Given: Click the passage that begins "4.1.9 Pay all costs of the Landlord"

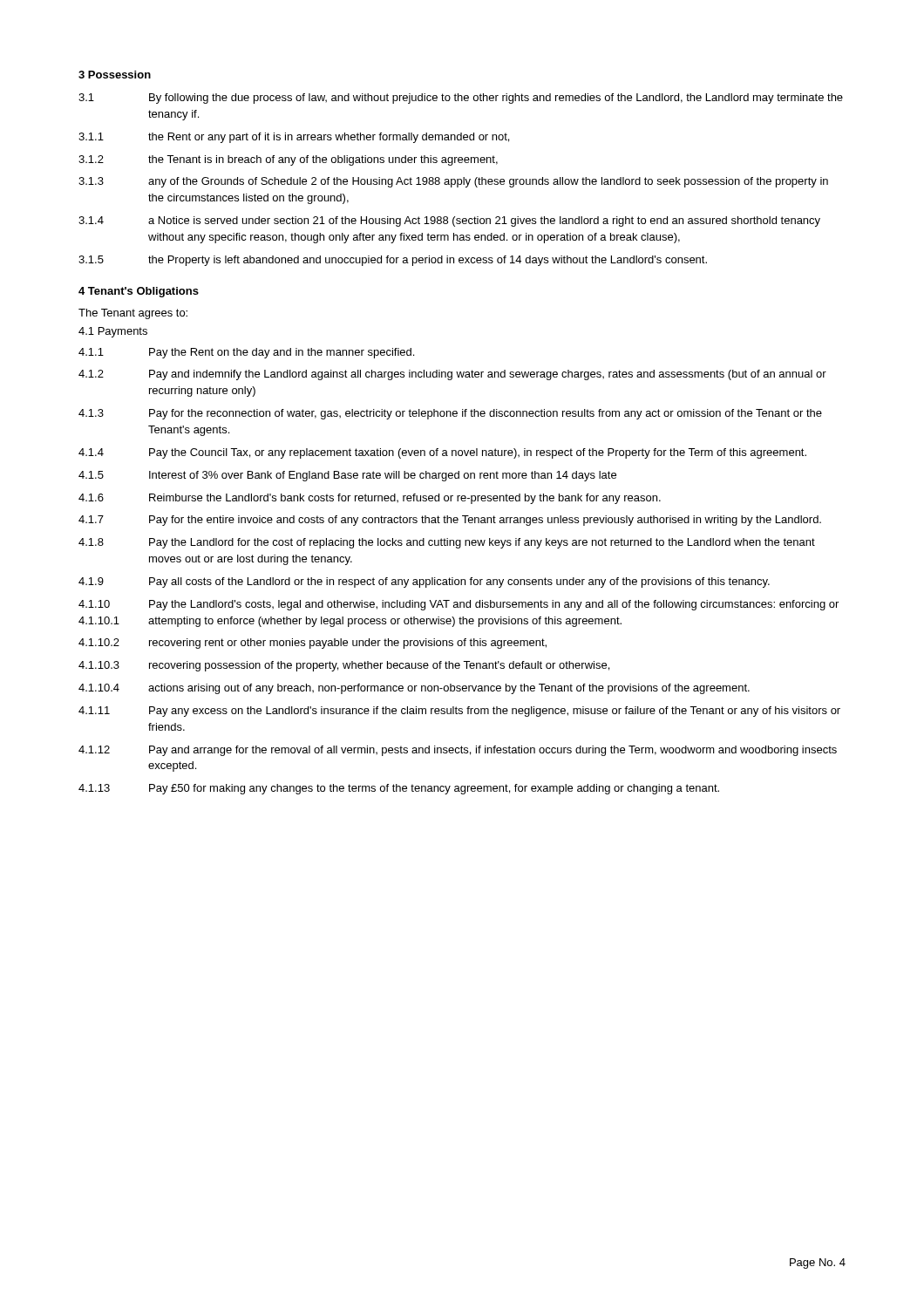Looking at the screenshot, I should pyautogui.click(x=462, y=582).
